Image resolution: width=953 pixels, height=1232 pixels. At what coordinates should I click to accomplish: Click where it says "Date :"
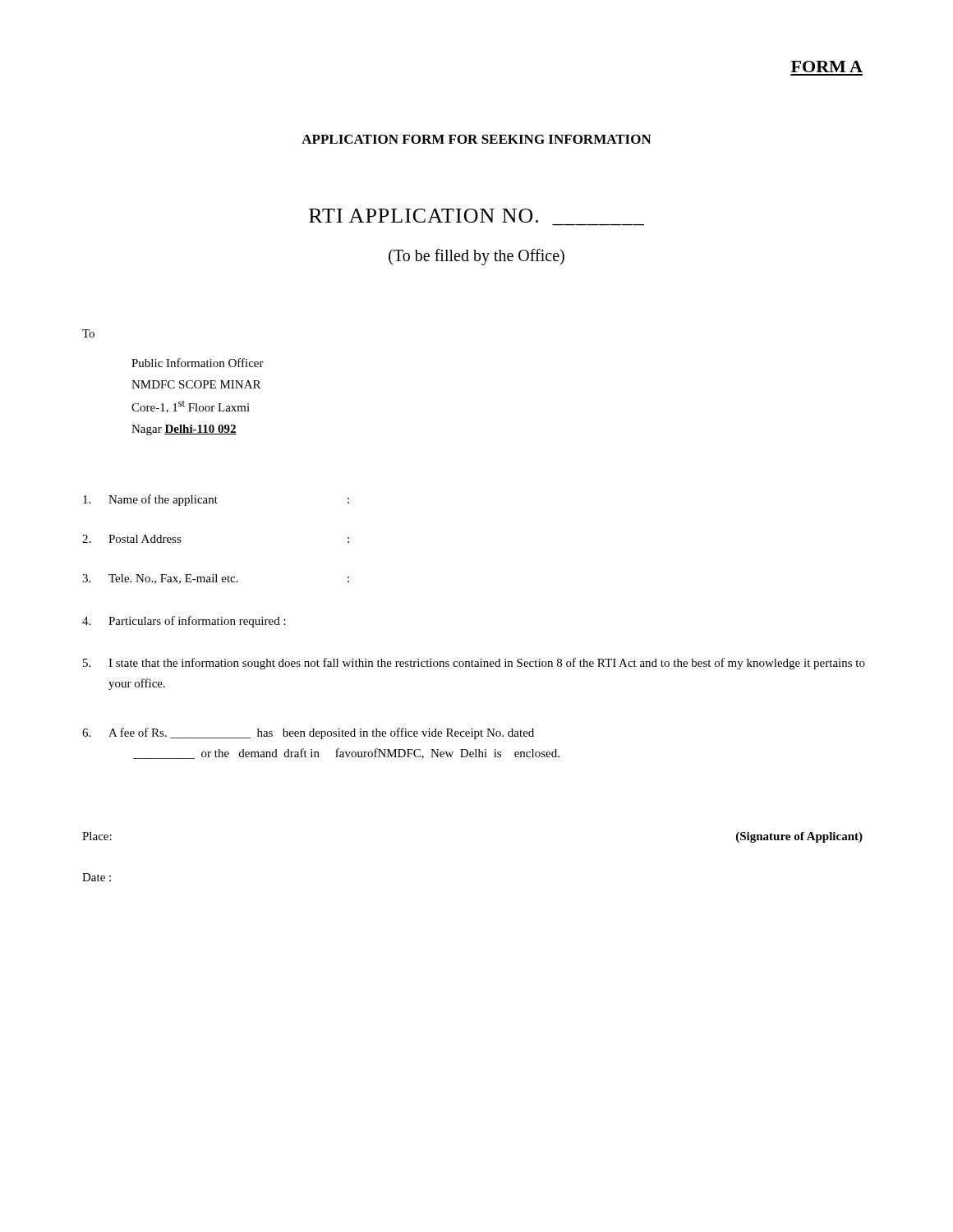(97, 877)
